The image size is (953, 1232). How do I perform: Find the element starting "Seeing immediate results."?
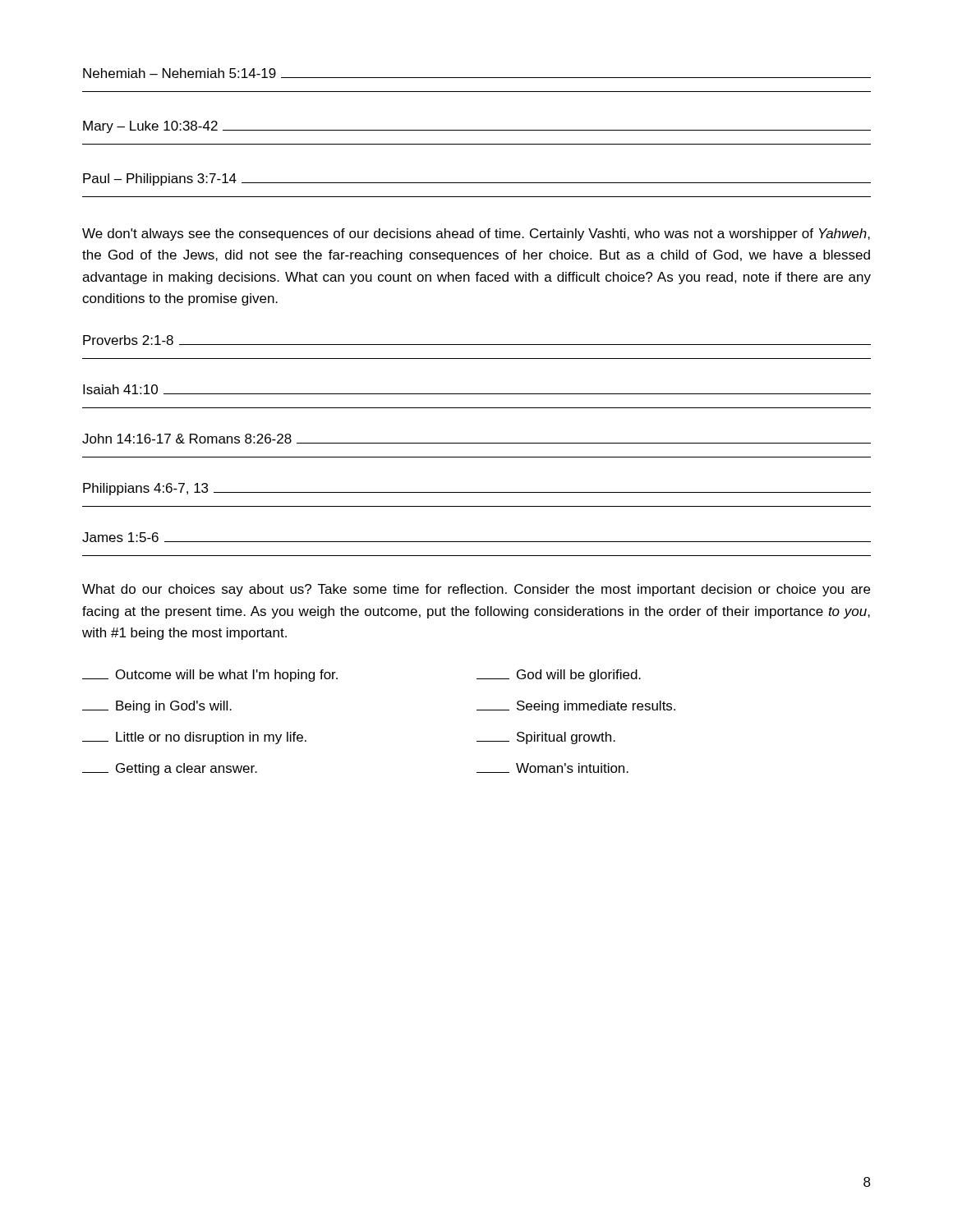click(x=577, y=707)
